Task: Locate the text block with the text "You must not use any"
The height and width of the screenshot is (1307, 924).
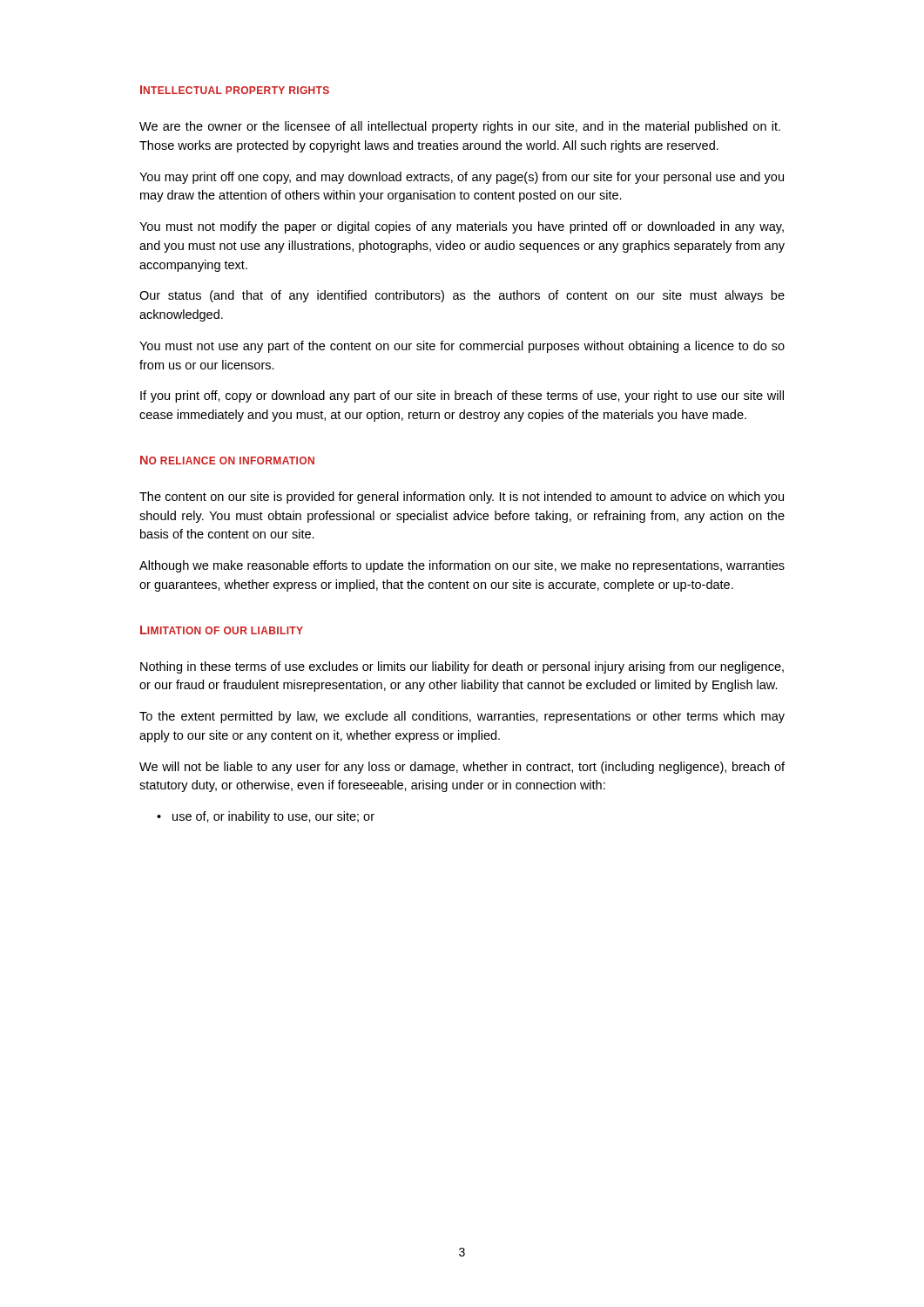Action: (462, 355)
